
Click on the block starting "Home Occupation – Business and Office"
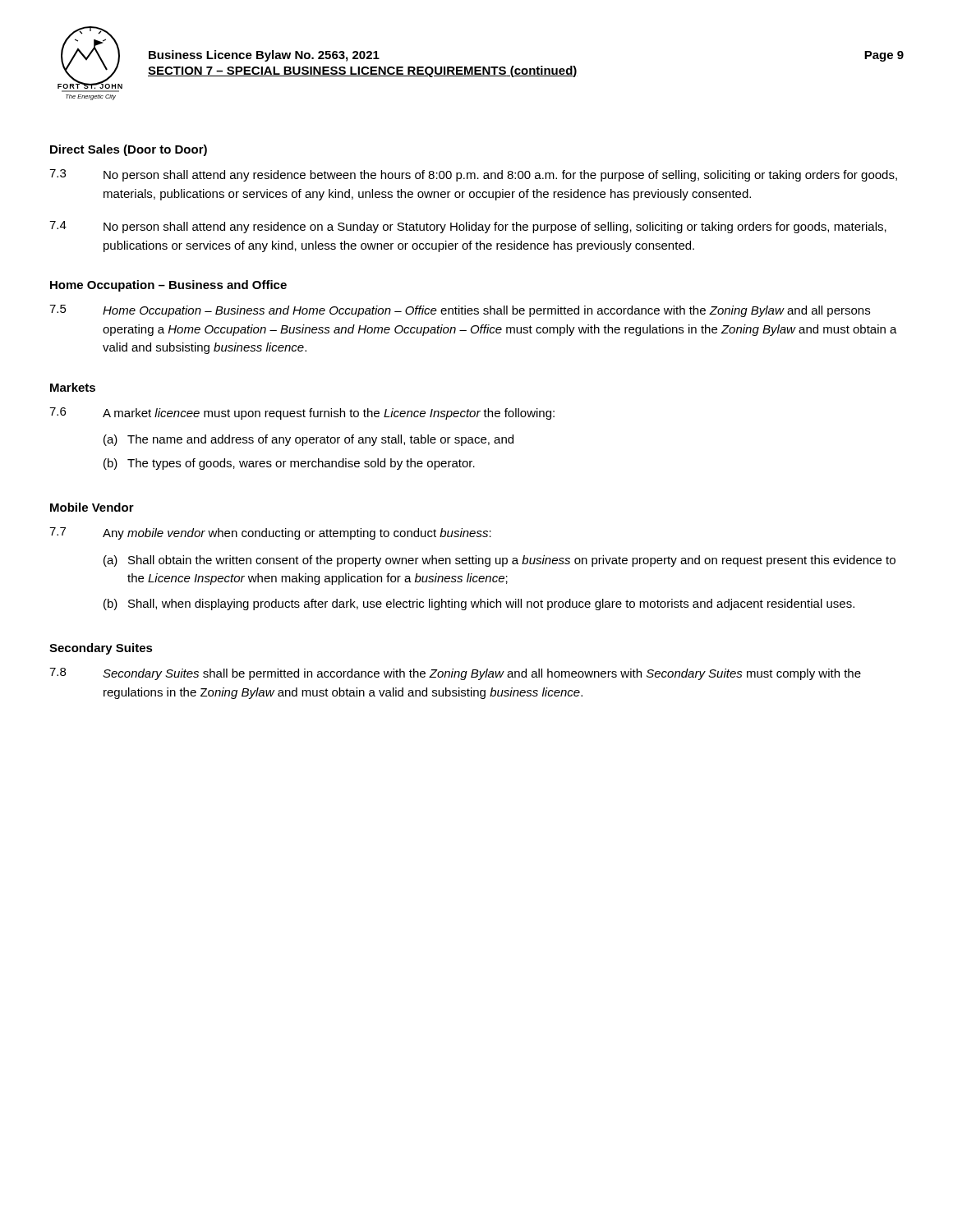[168, 286]
